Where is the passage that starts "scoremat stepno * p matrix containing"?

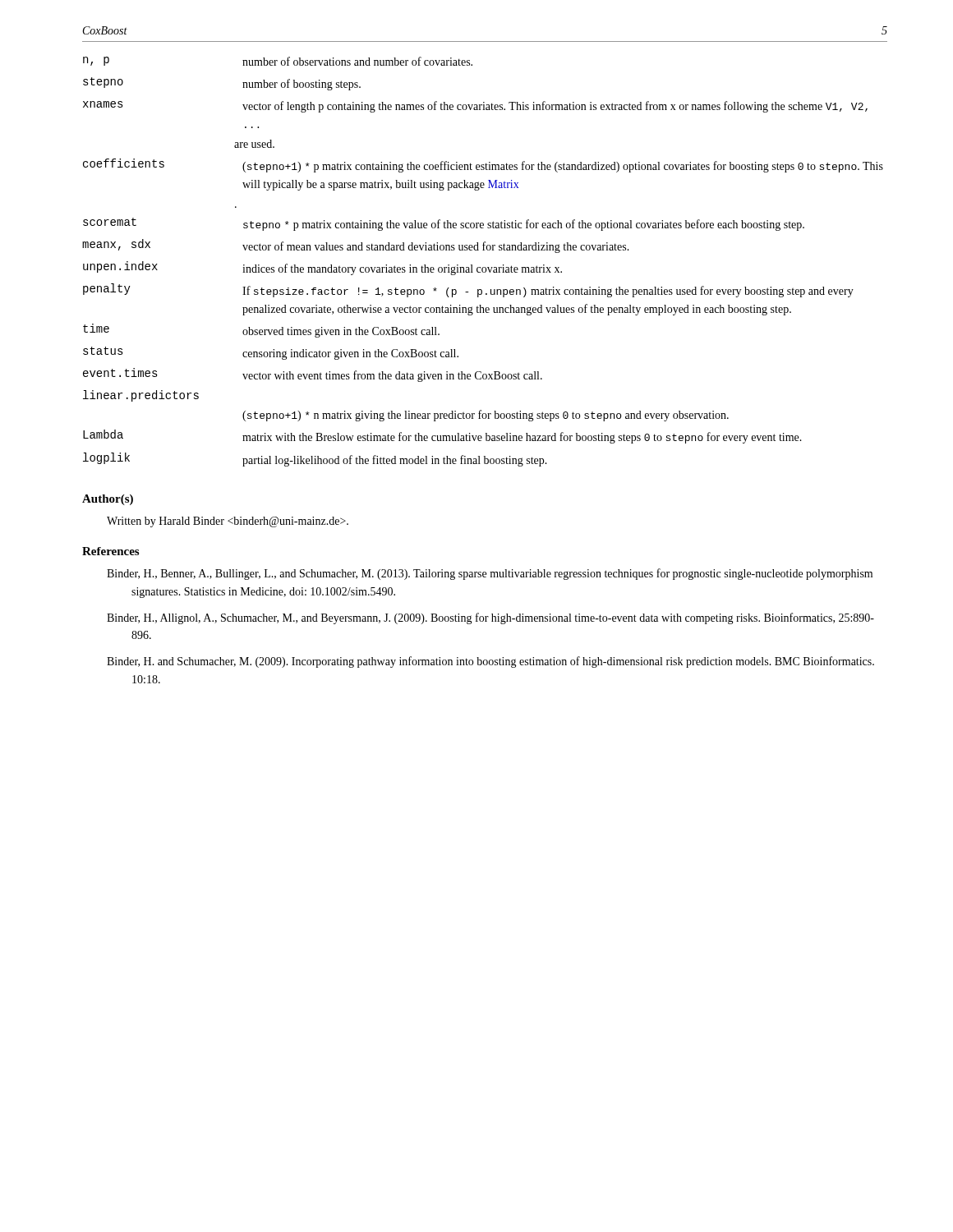485,224
